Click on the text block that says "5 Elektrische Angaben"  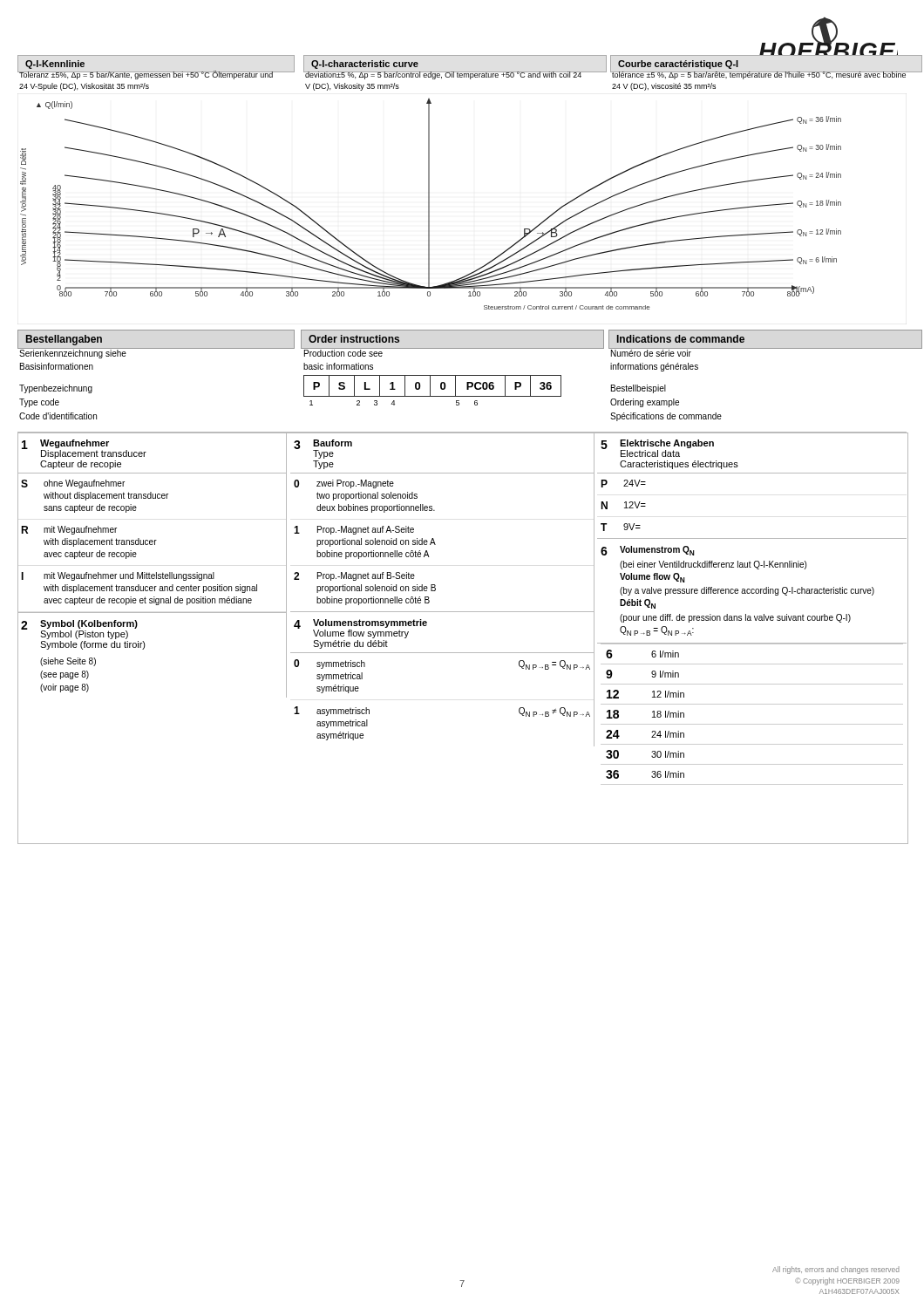[669, 453]
